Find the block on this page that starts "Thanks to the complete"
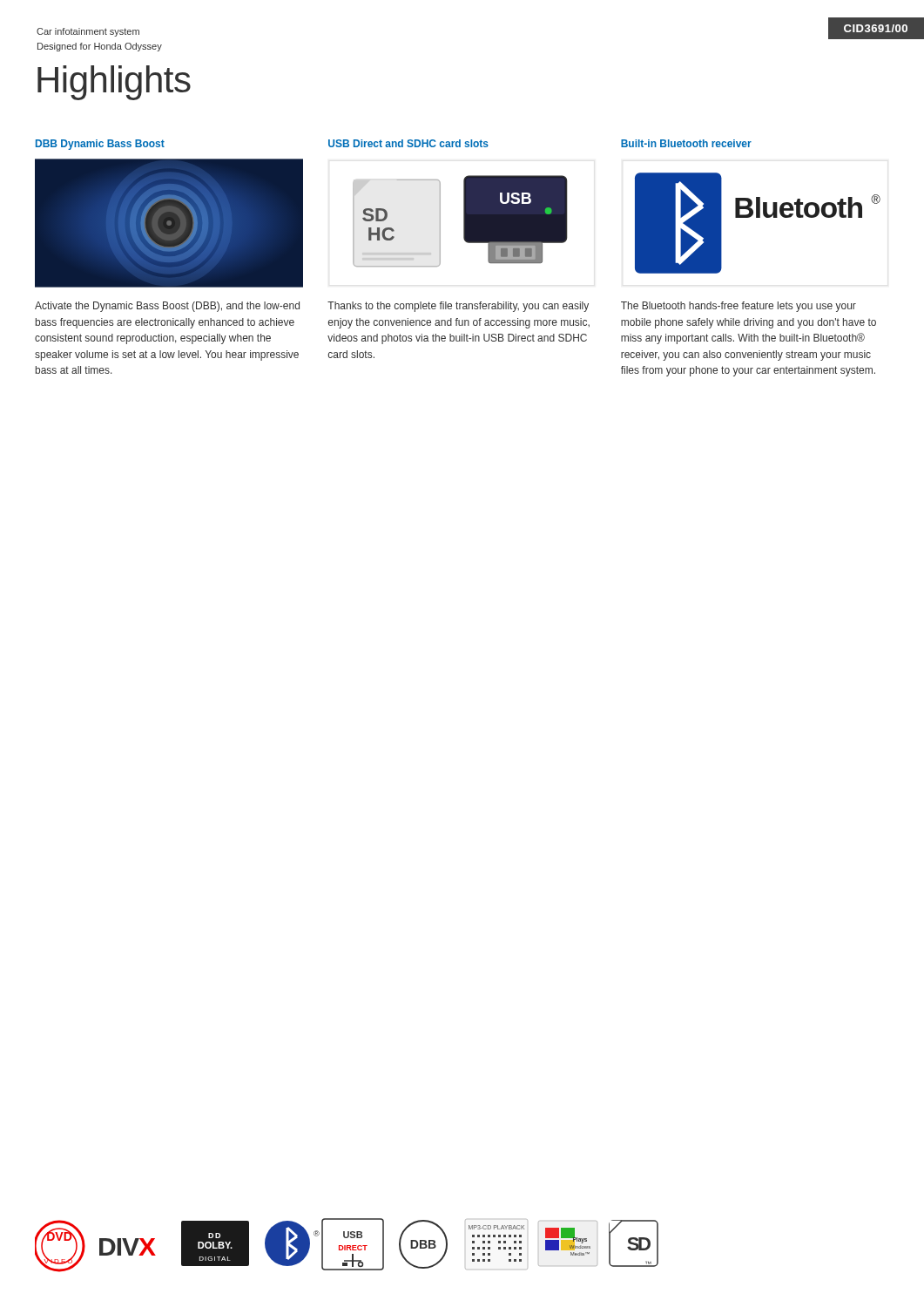924x1307 pixels. click(x=459, y=330)
